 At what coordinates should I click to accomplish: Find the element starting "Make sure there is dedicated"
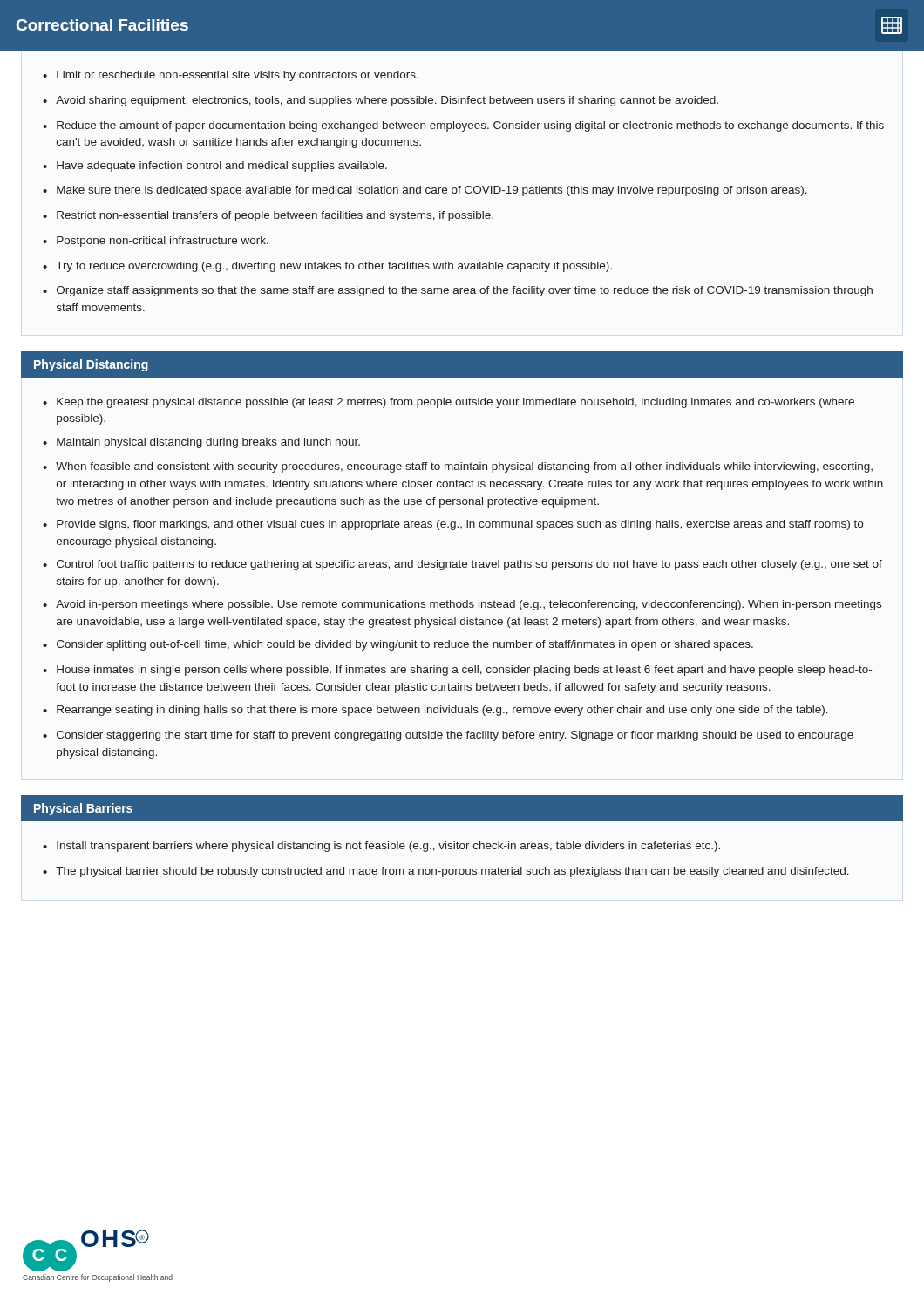pos(471,190)
